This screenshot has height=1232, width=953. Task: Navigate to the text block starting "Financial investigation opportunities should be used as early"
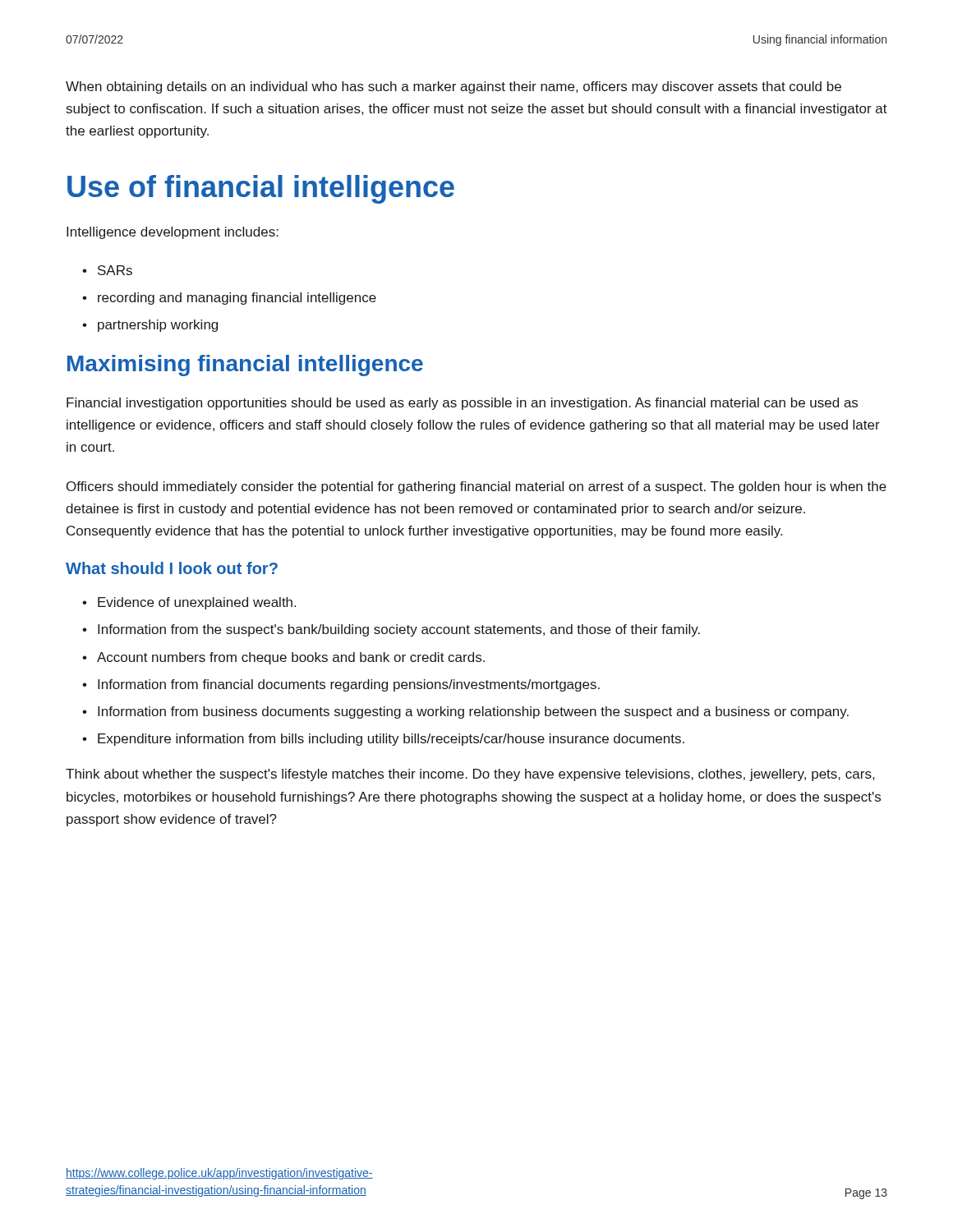(x=473, y=425)
